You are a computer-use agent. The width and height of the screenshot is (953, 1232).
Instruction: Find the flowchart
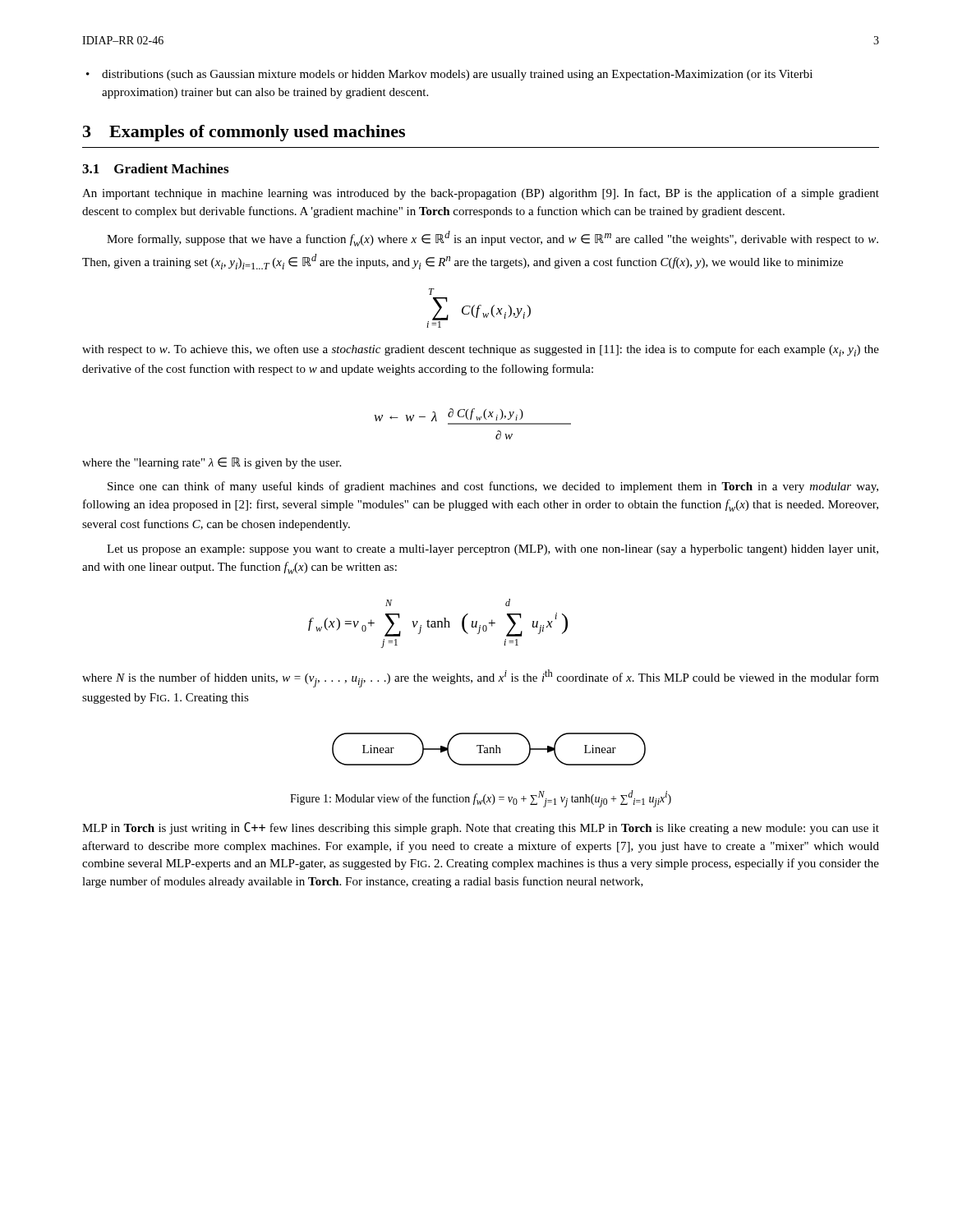[481, 752]
